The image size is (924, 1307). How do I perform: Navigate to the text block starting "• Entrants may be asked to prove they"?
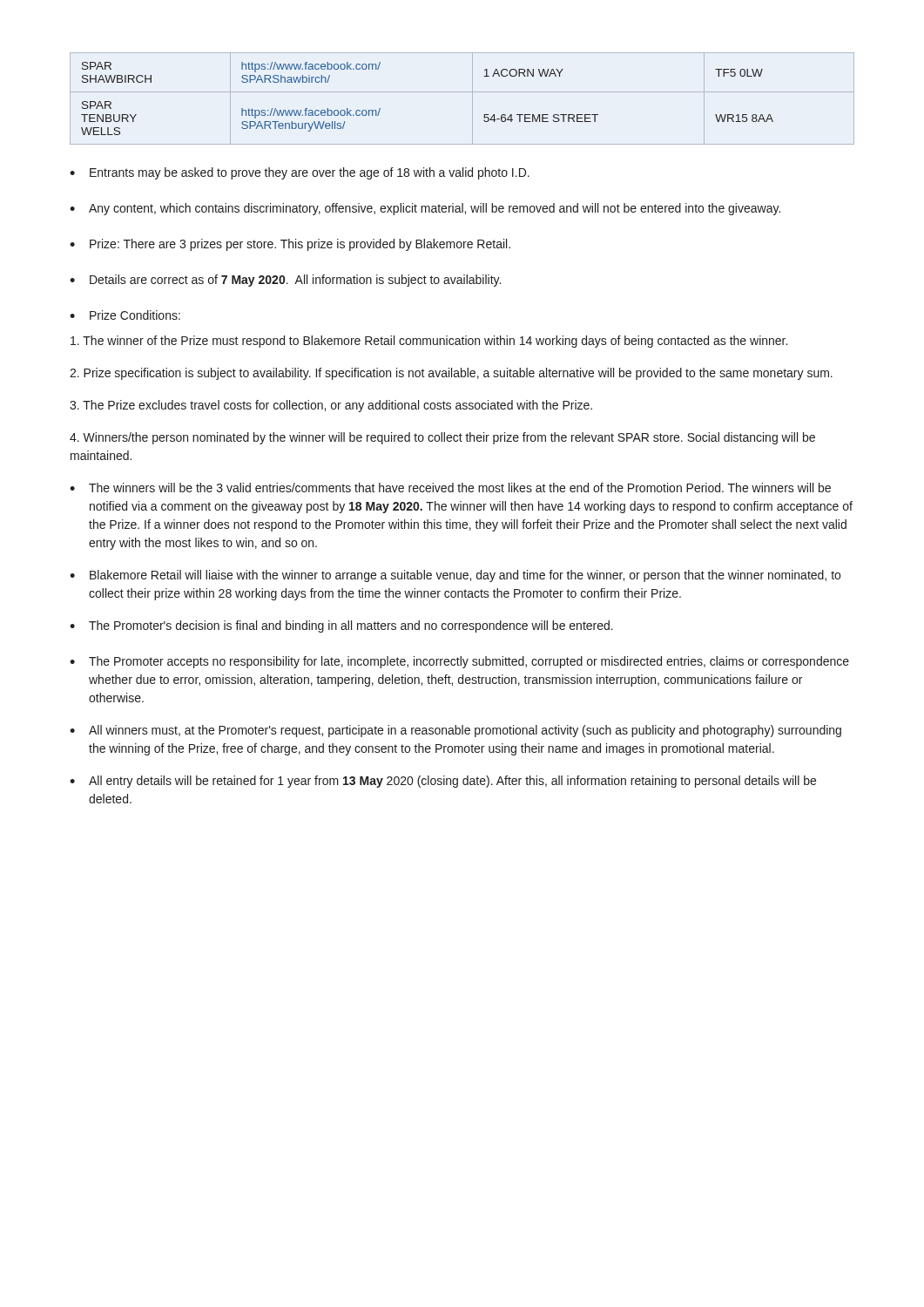coord(462,175)
